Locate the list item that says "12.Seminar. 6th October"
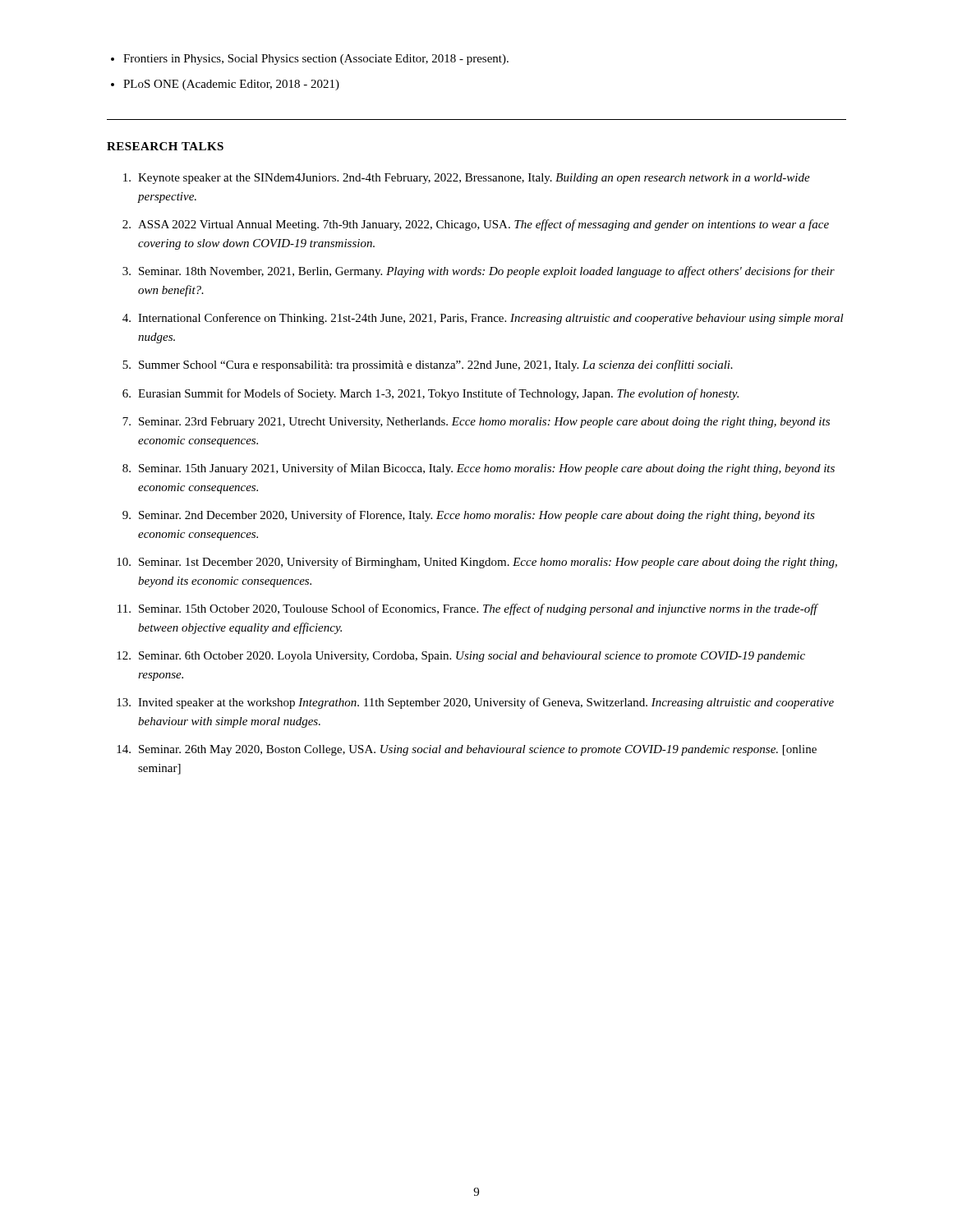953x1232 pixels. [476, 665]
